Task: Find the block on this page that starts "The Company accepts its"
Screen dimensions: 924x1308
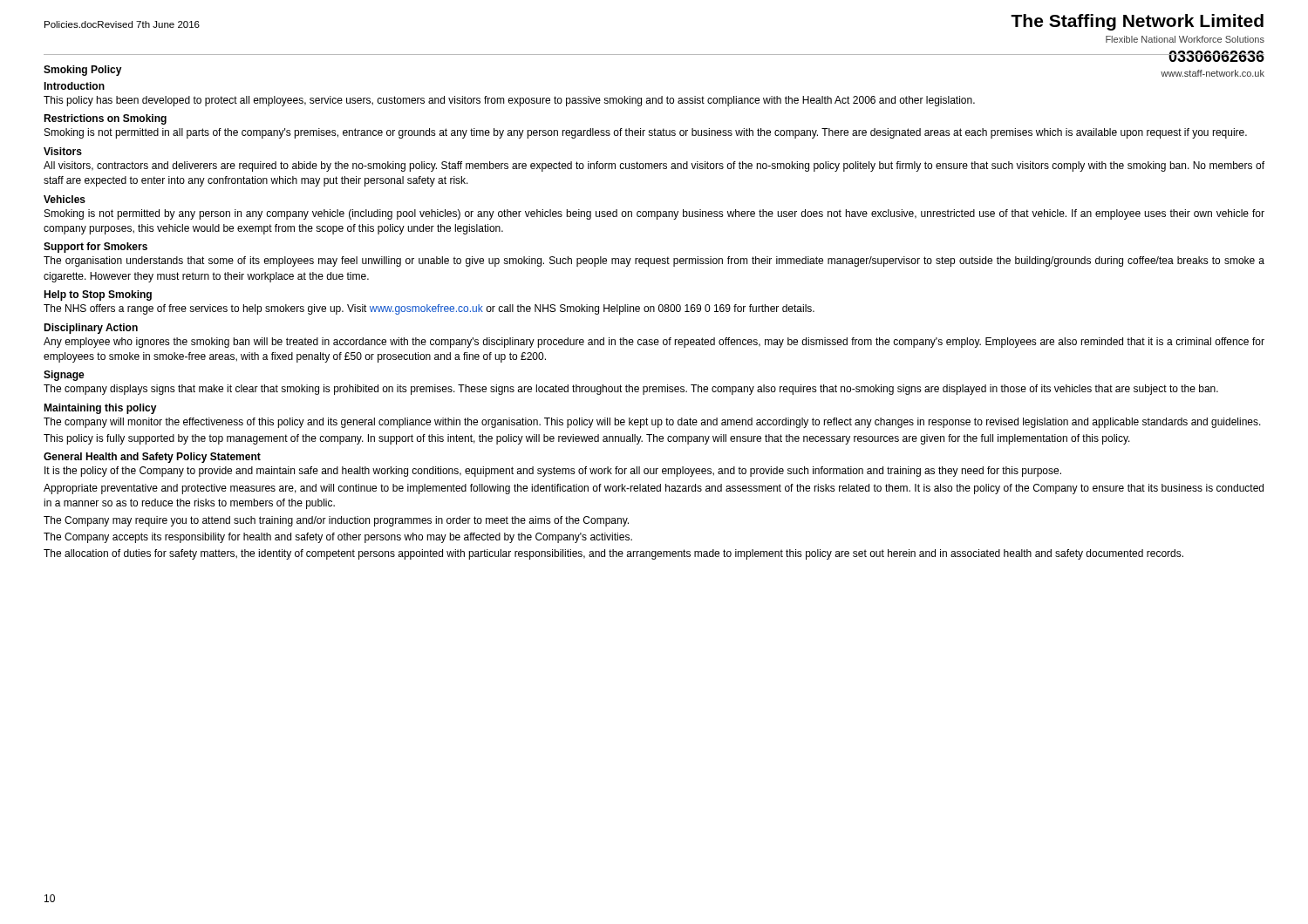Action: (338, 537)
